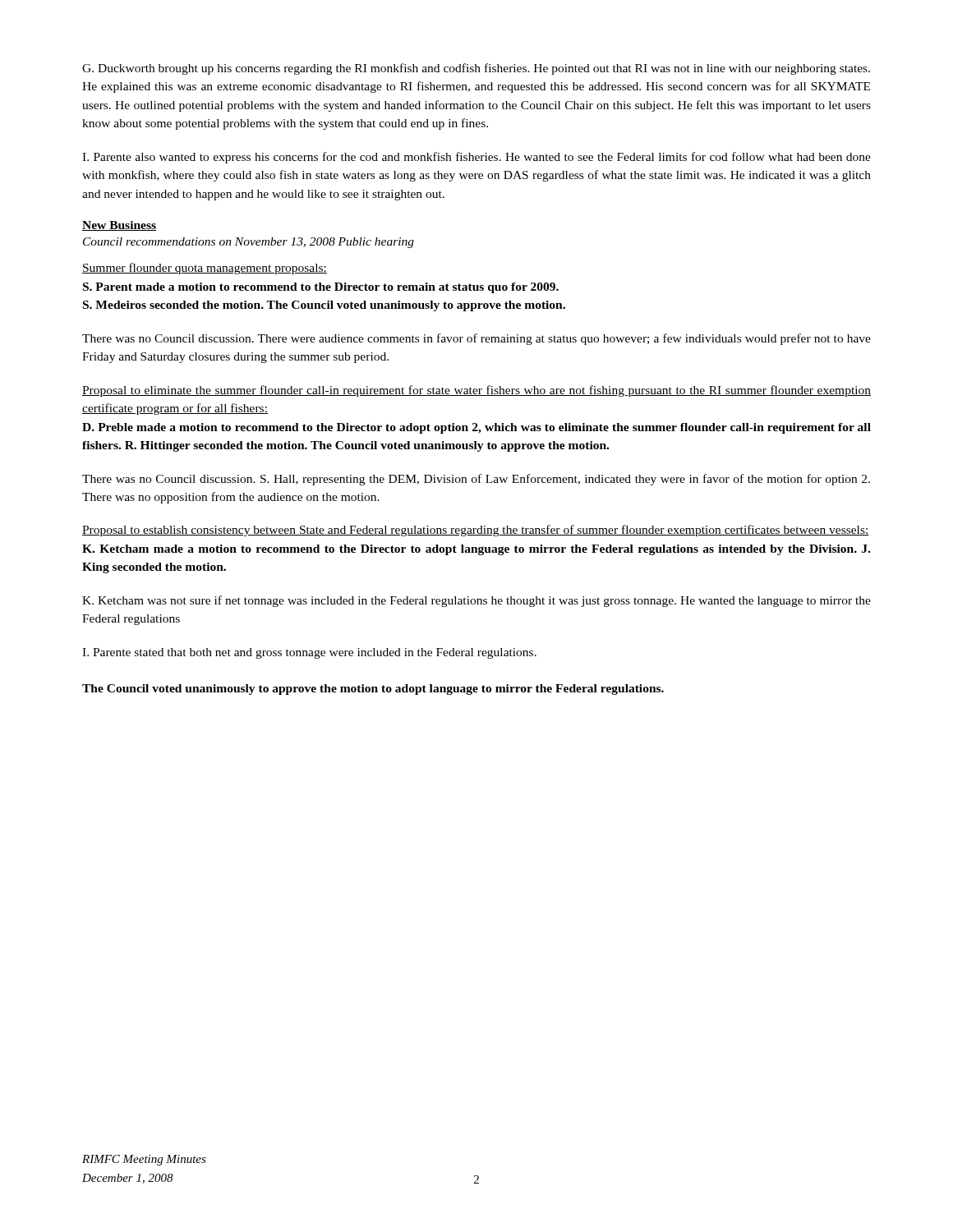Select the text block containing "I. Parente stated that both net and"
Image resolution: width=953 pixels, height=1232 pixels.
pos(310,652)
